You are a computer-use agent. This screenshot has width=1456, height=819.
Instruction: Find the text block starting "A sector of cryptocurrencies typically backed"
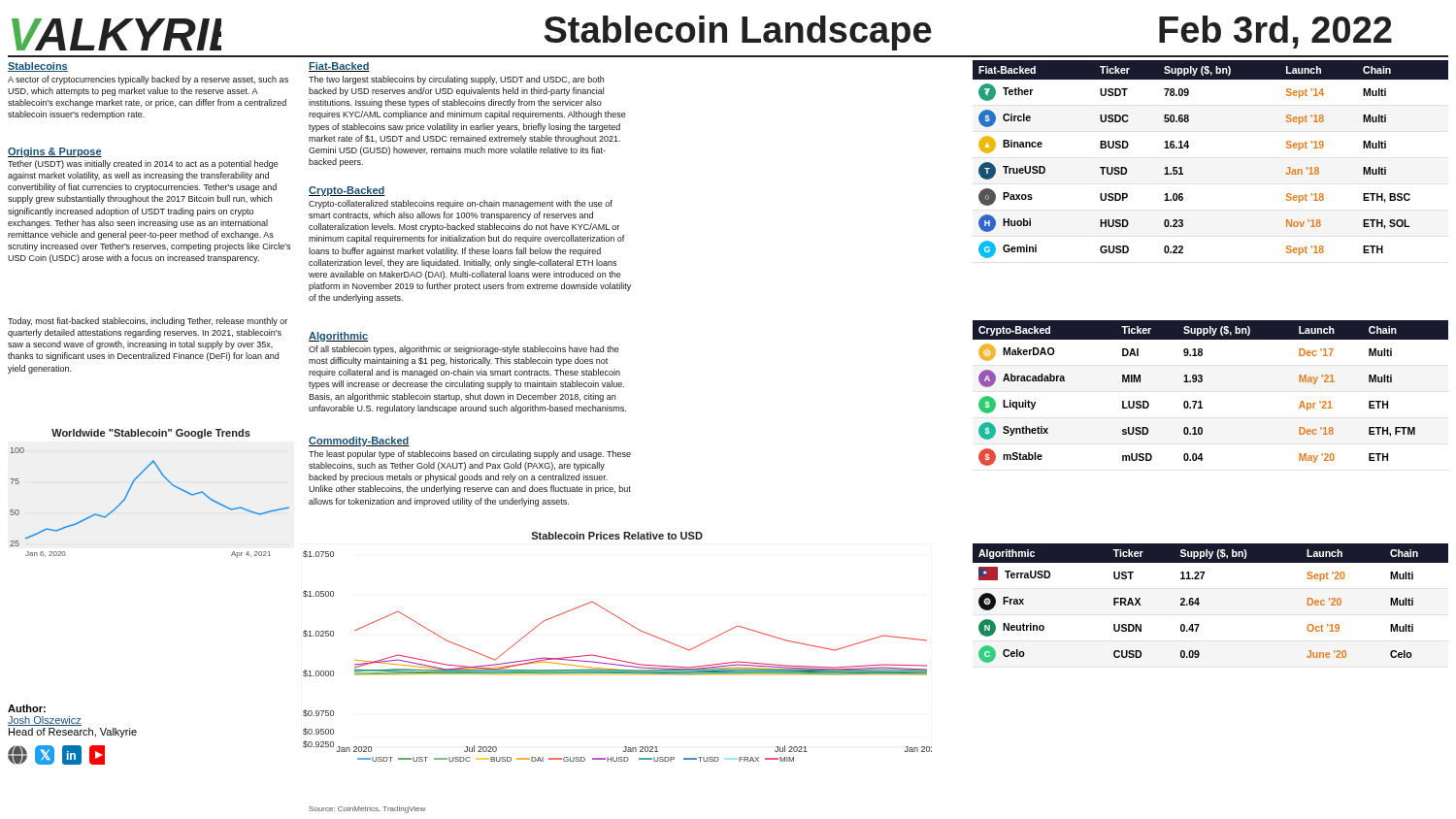click(148, 97)
